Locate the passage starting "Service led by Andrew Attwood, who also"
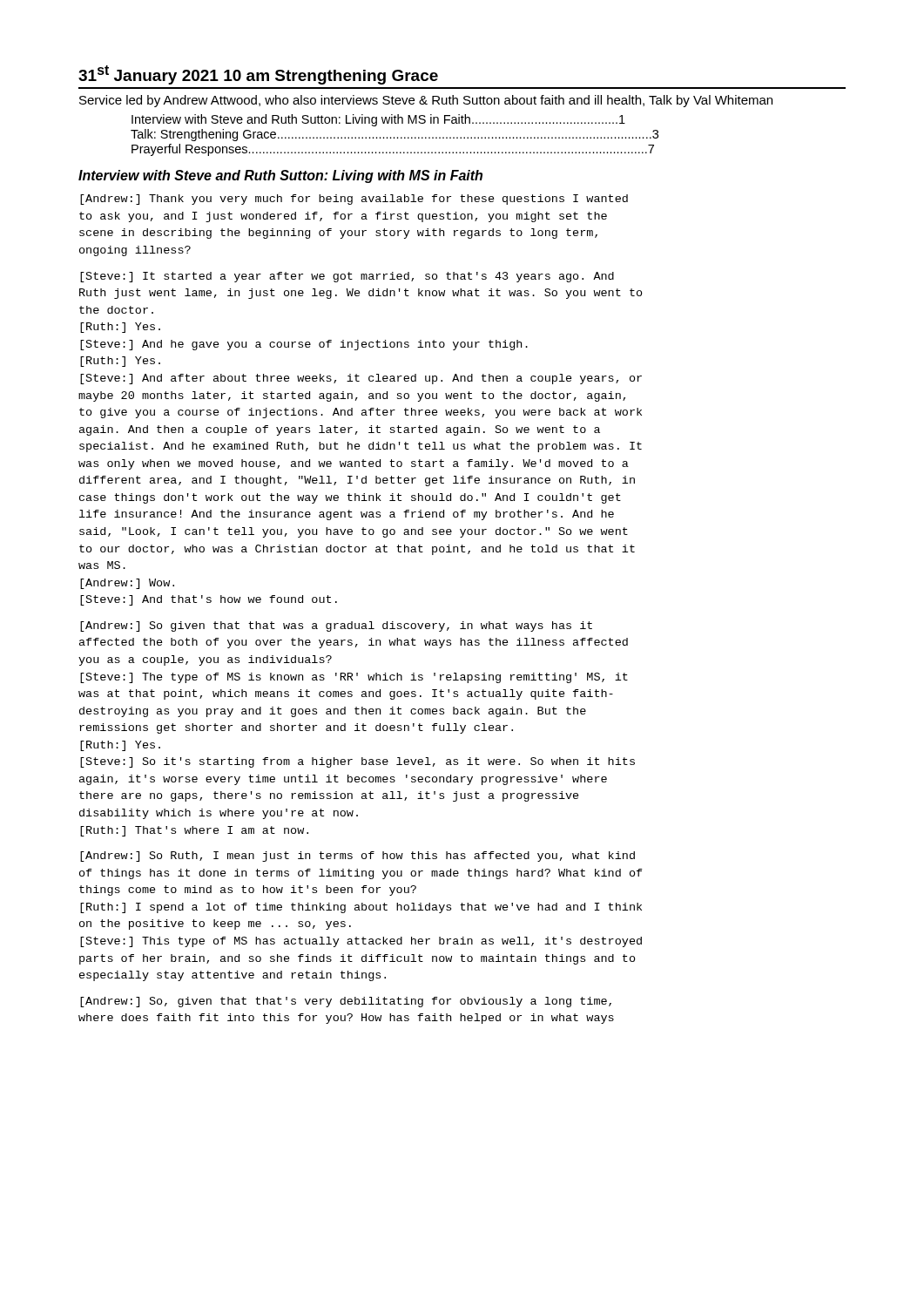 coord(426,100)
